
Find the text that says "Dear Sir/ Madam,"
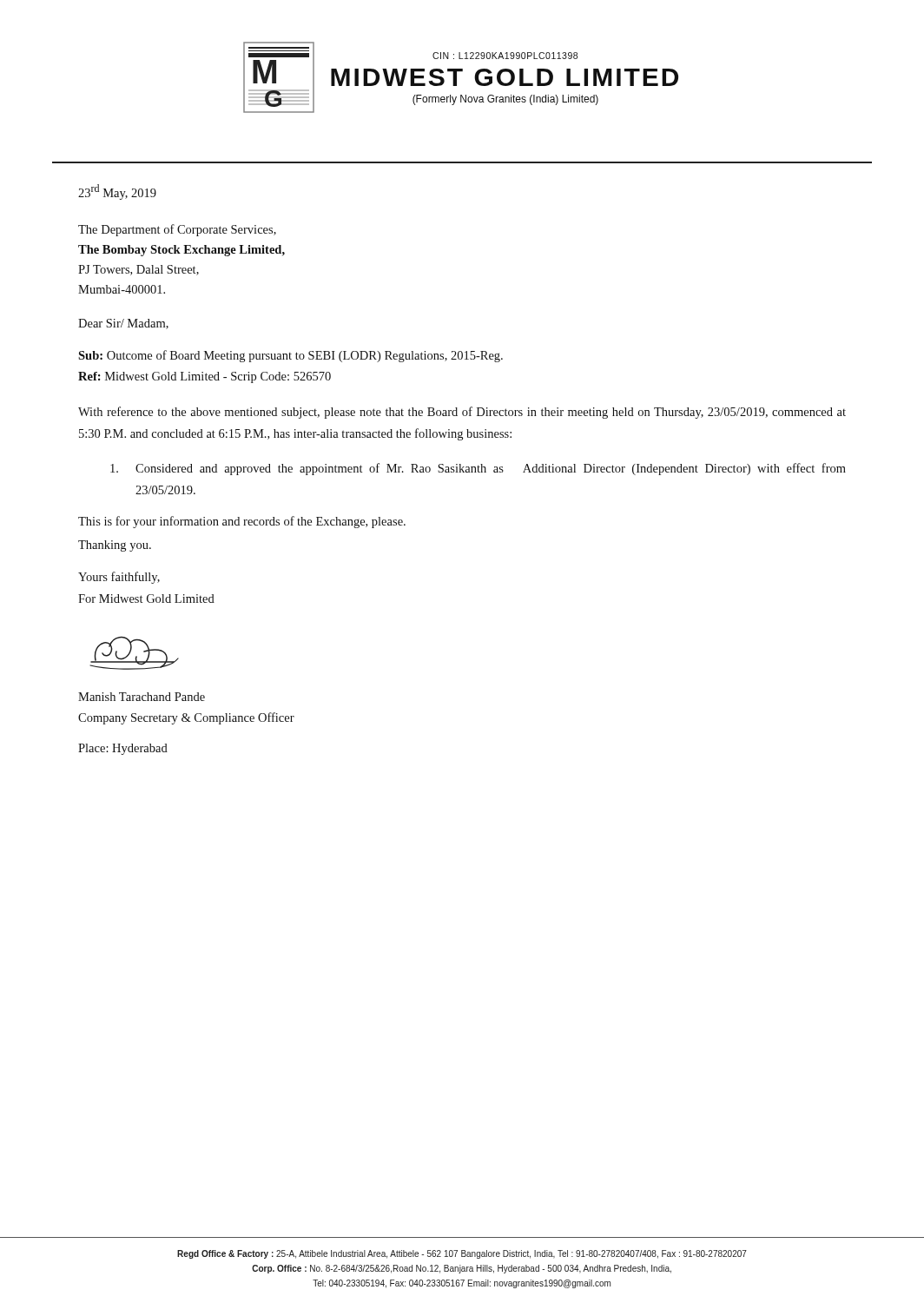(123, 323)
